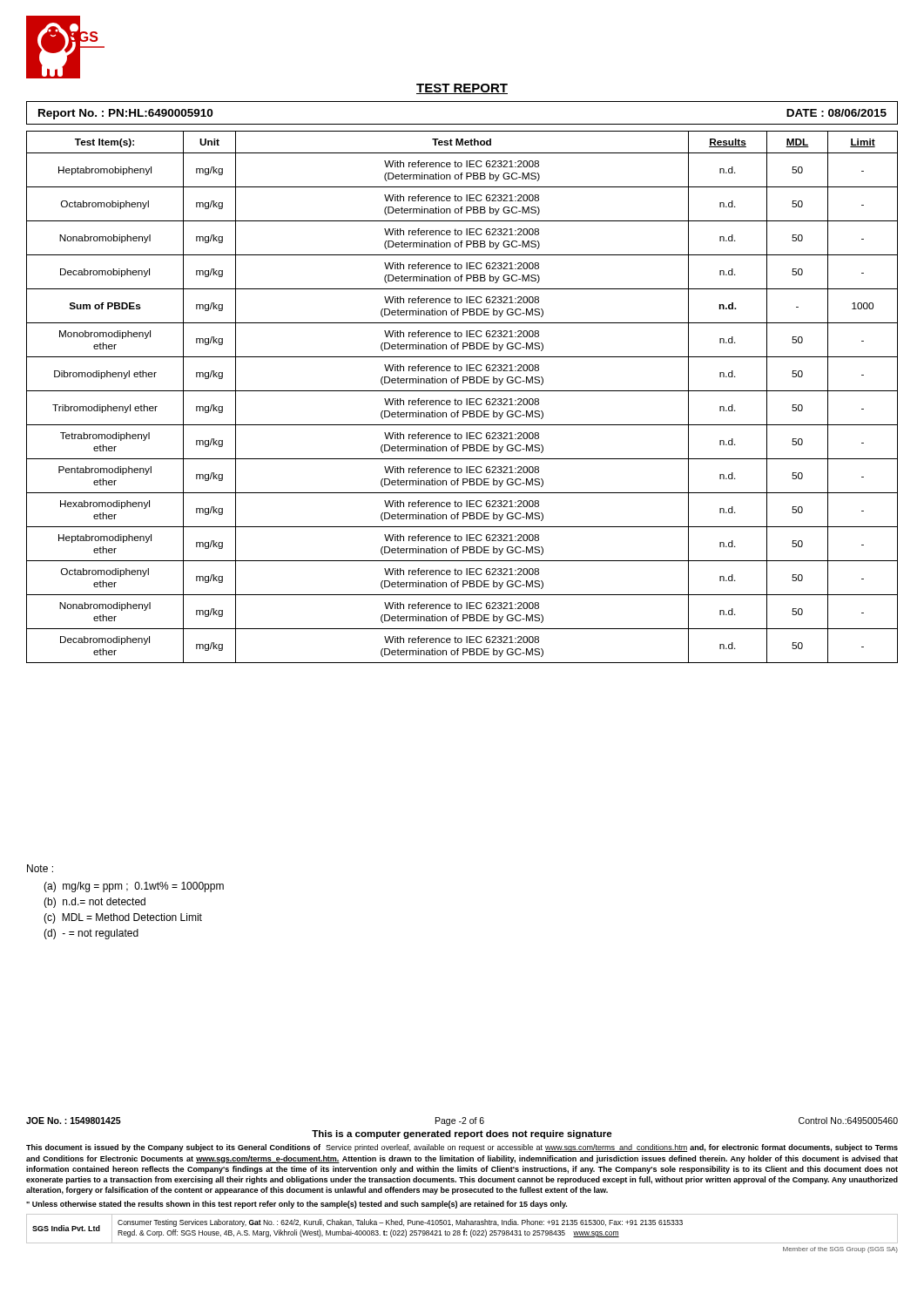Click on the text starting "(b) n.d.= not detected"
Screen dimensions: 1307x924
click(x=95, y=902)
